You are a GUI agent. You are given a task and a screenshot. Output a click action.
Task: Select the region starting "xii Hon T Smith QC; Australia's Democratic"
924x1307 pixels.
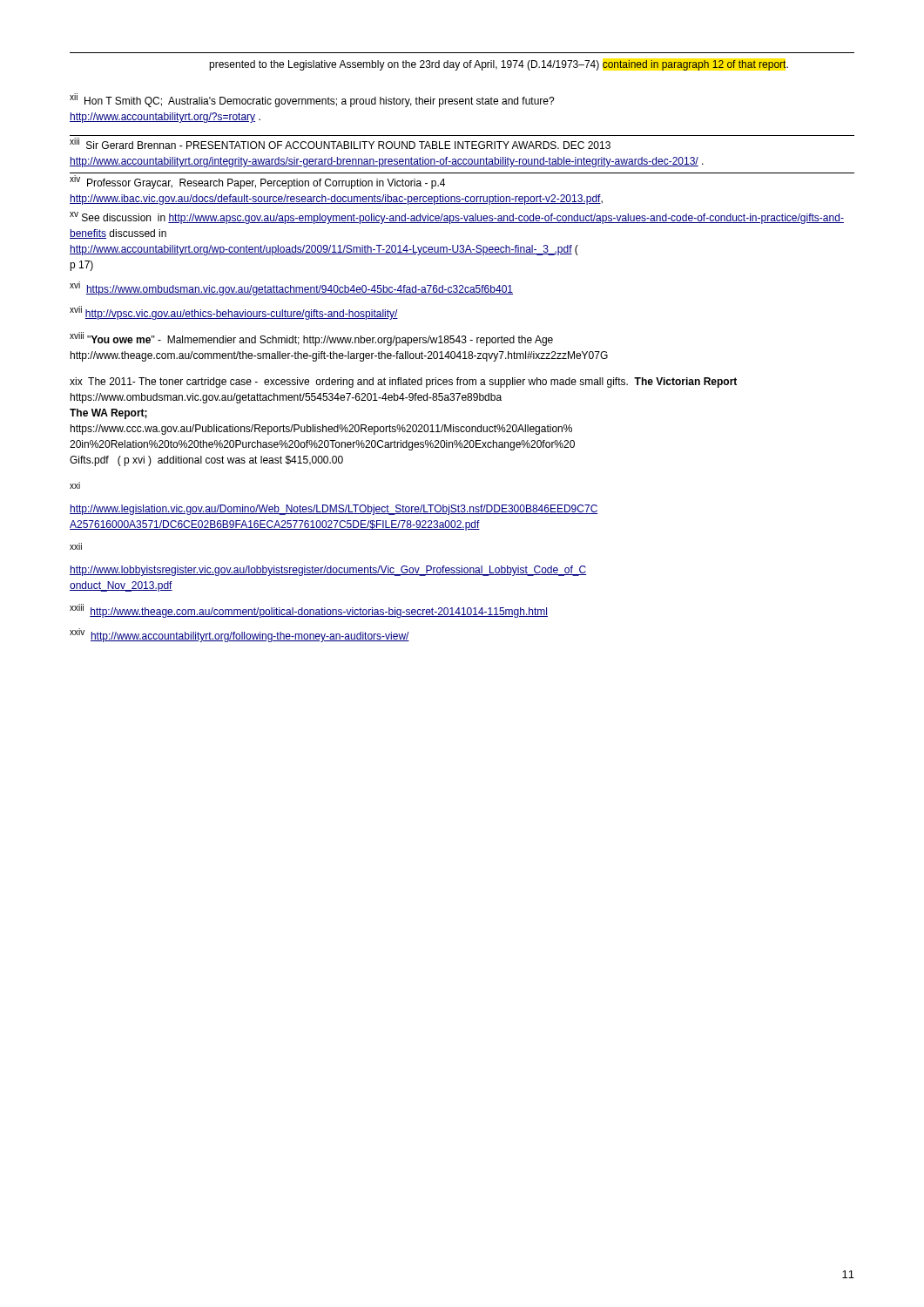pos(312,108)
